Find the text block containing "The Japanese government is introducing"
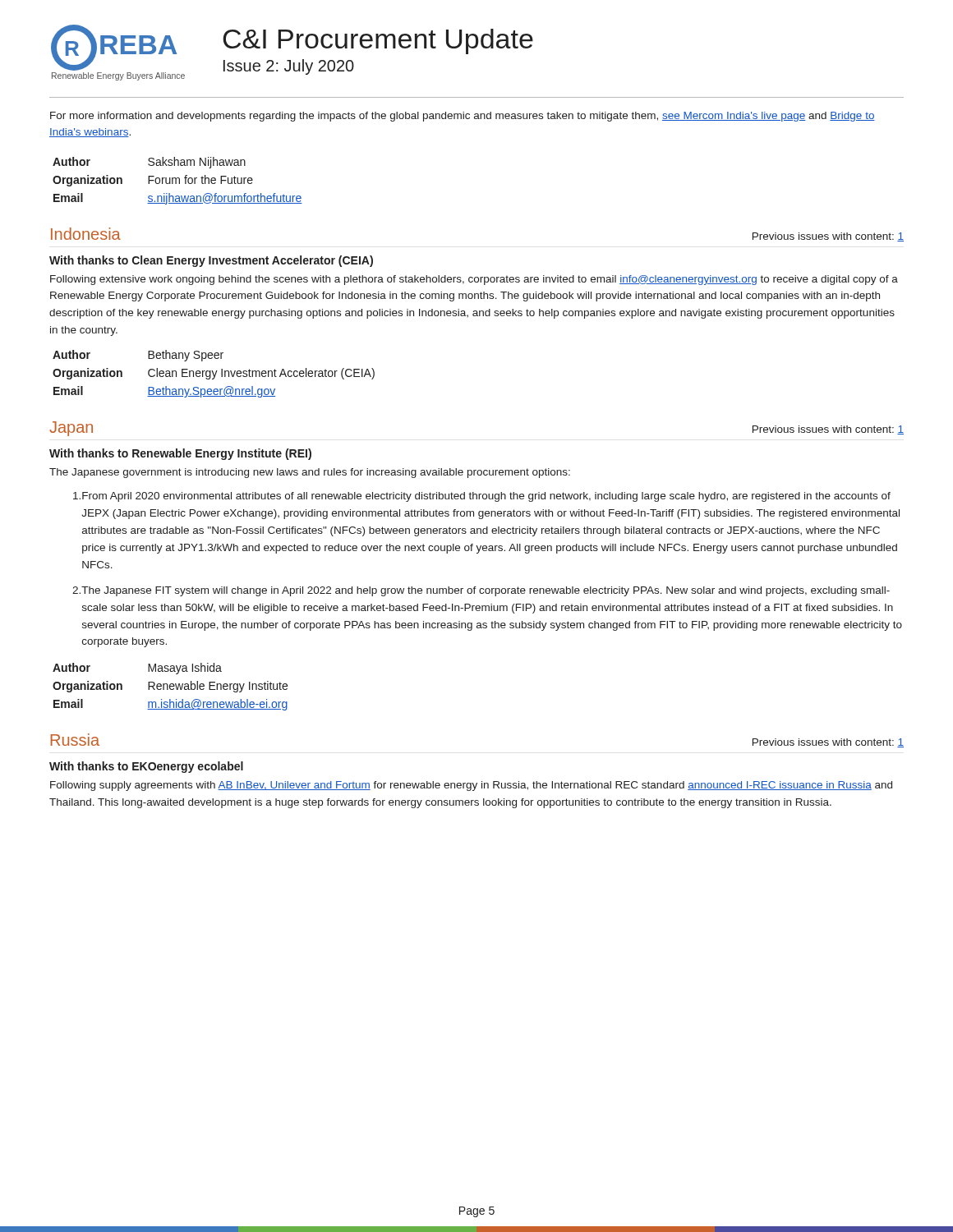 310,472
